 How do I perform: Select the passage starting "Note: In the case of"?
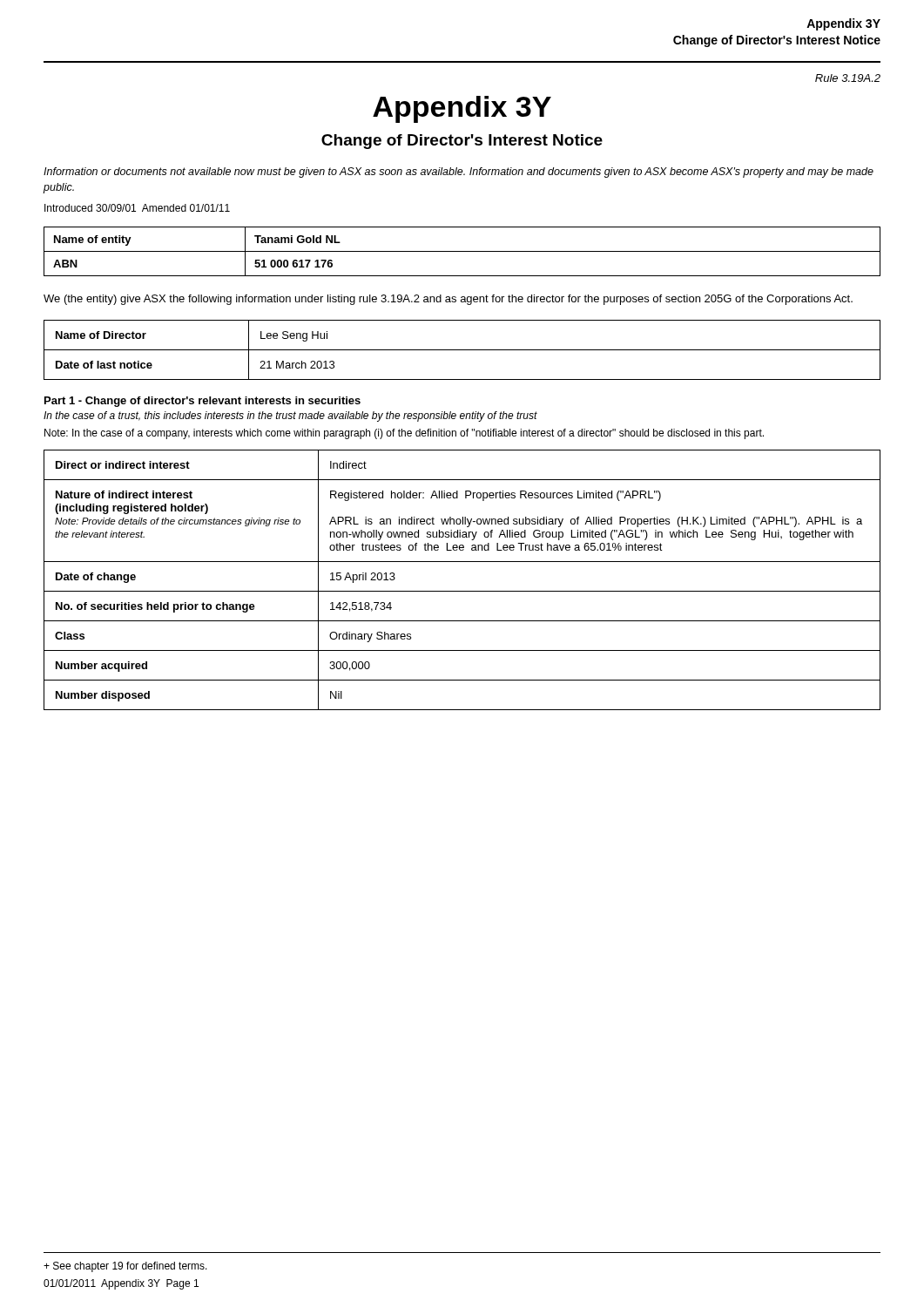[x=404, y=433]
